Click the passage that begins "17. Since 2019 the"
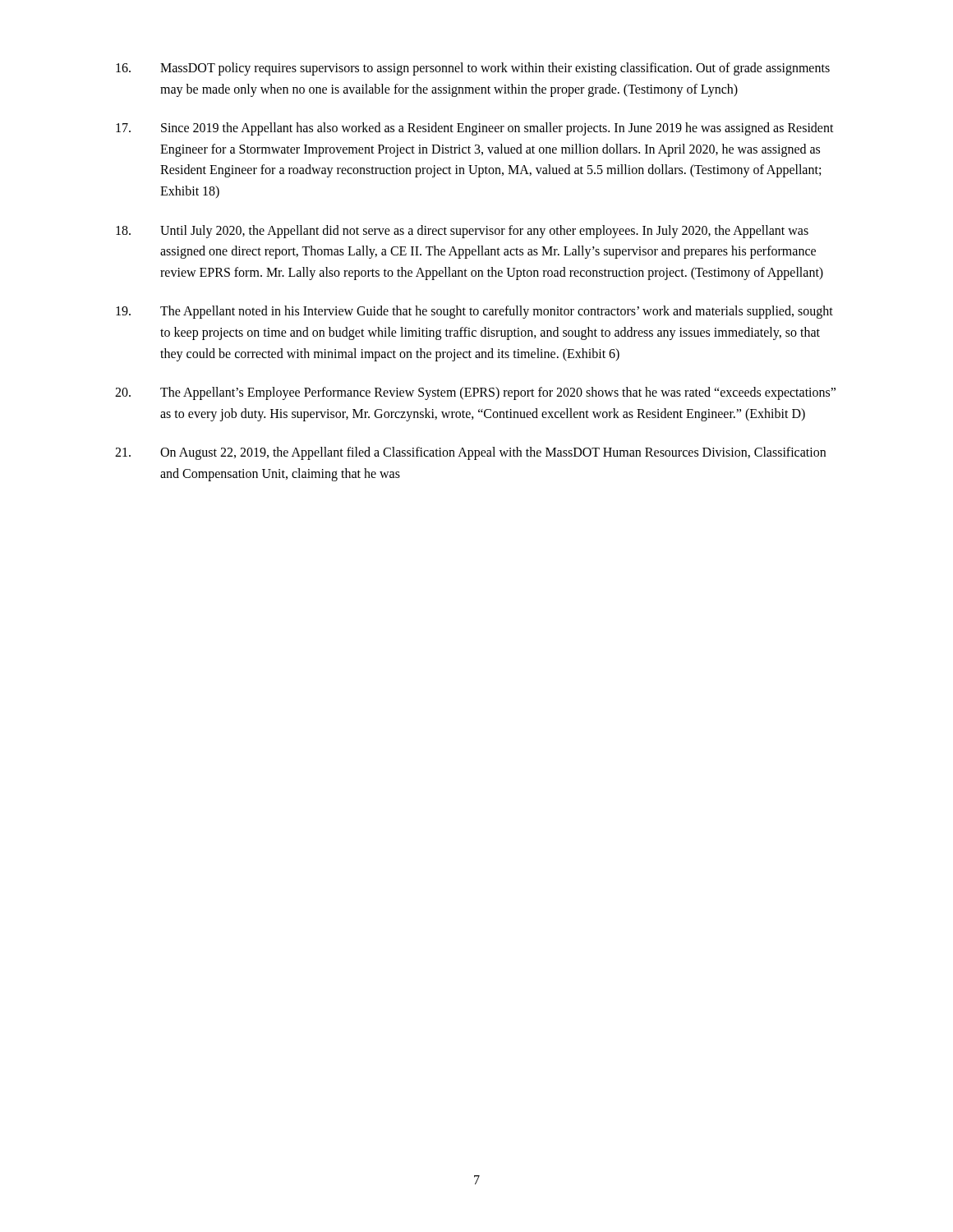Viewport: 953px width, 1232px height. (476, 160)
